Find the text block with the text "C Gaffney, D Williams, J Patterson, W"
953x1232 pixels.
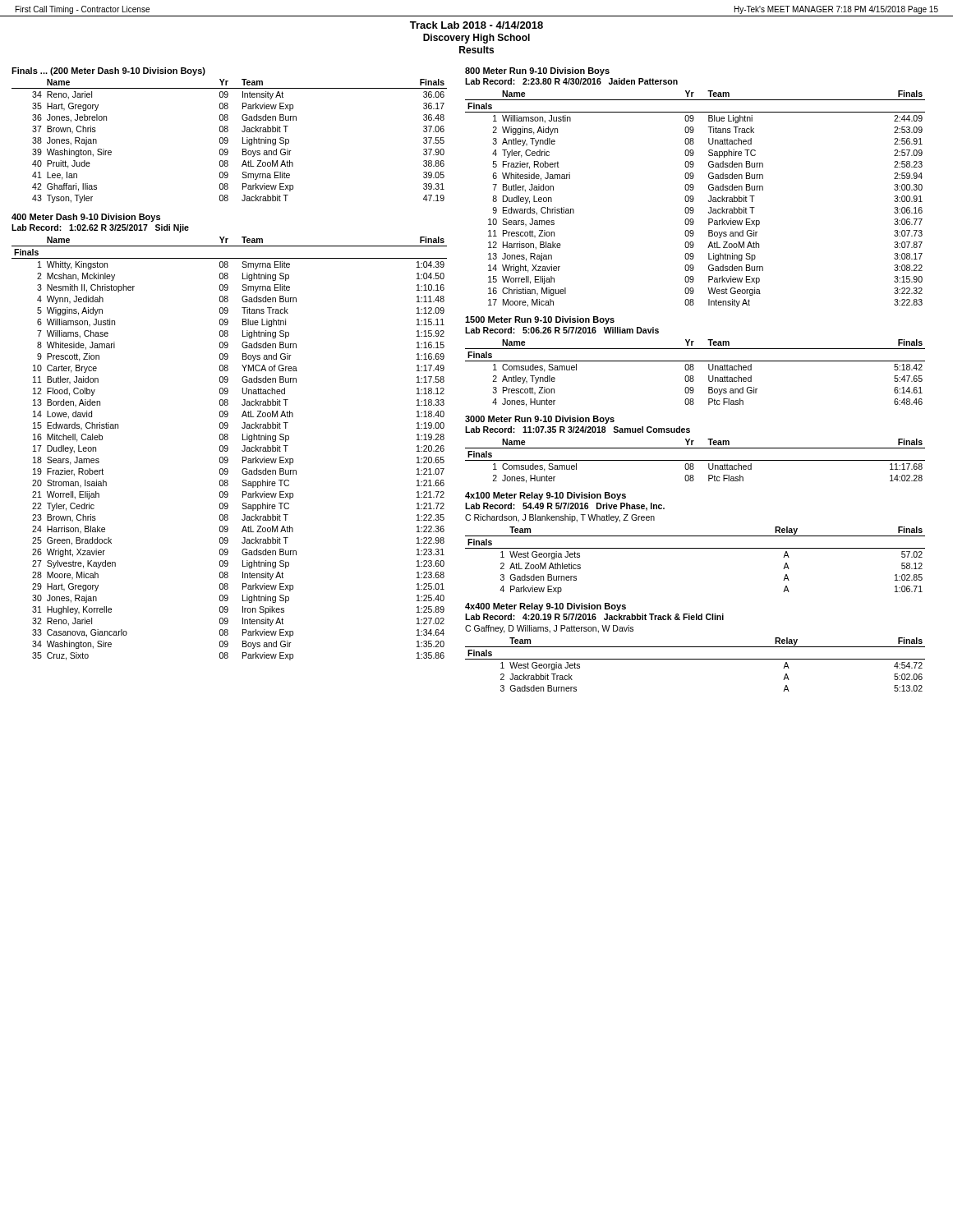point(549,628)
